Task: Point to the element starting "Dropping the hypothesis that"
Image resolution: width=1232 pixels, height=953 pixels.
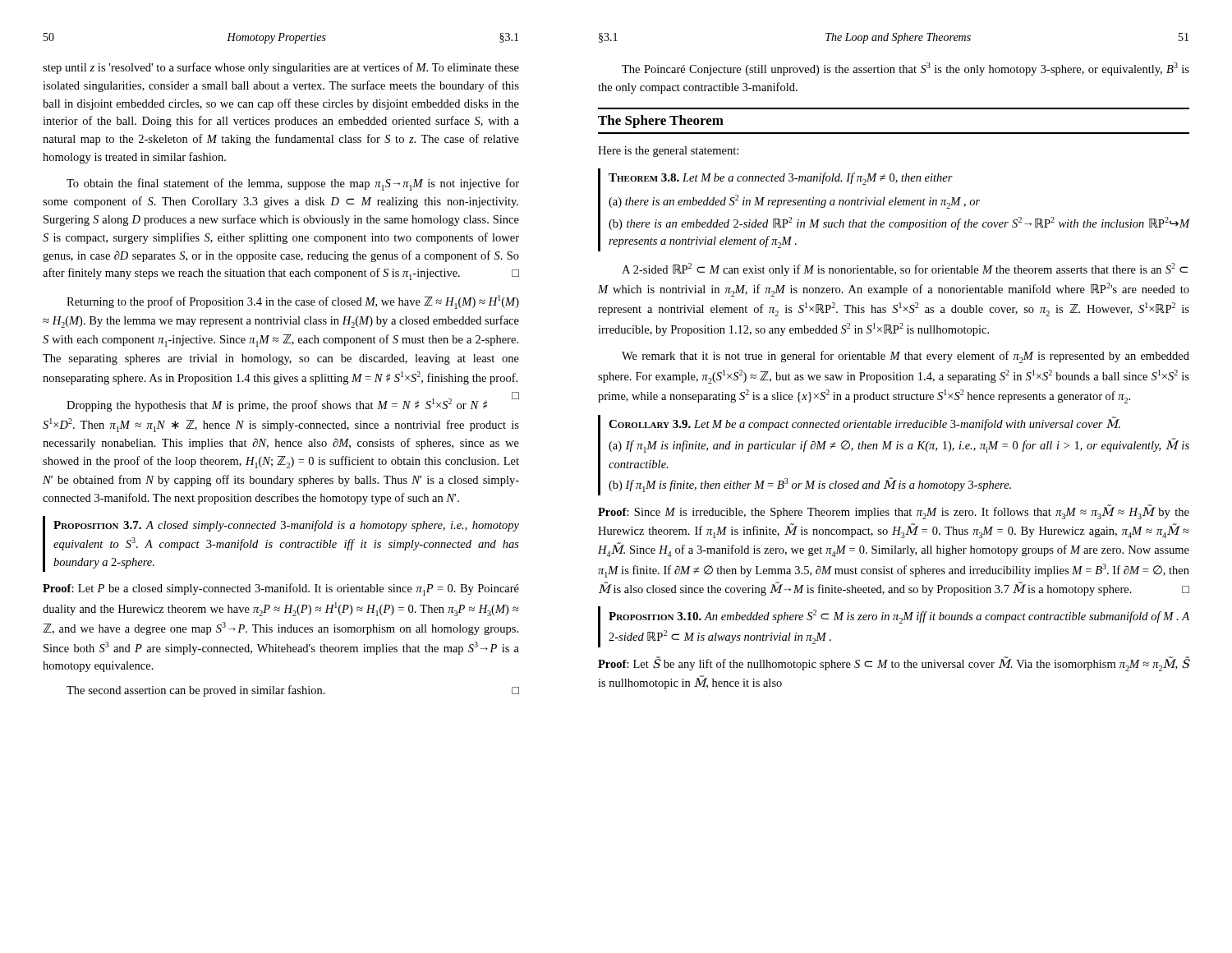Action: coord(281,451)
